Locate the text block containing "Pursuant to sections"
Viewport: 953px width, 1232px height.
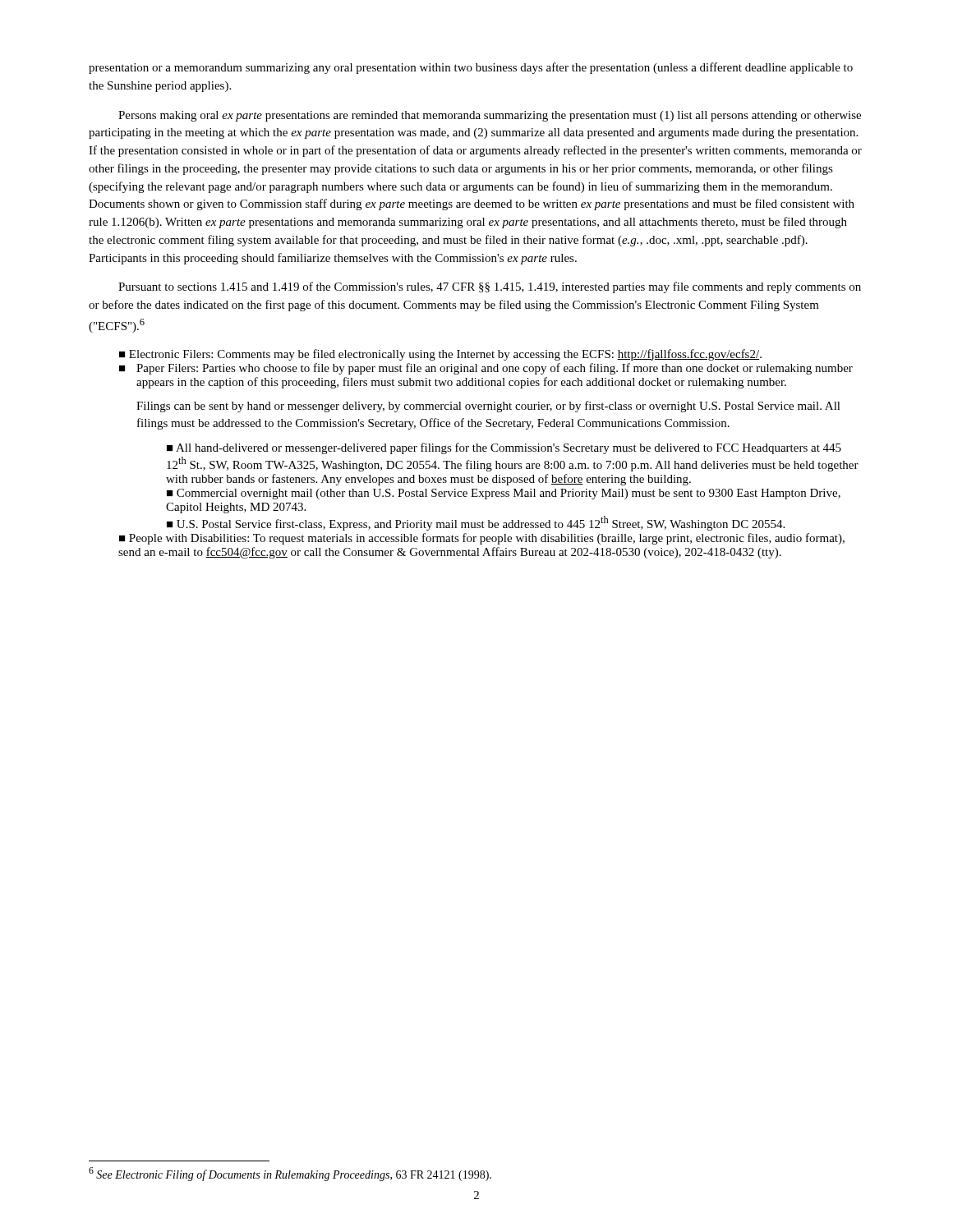[x=476, y=307]
